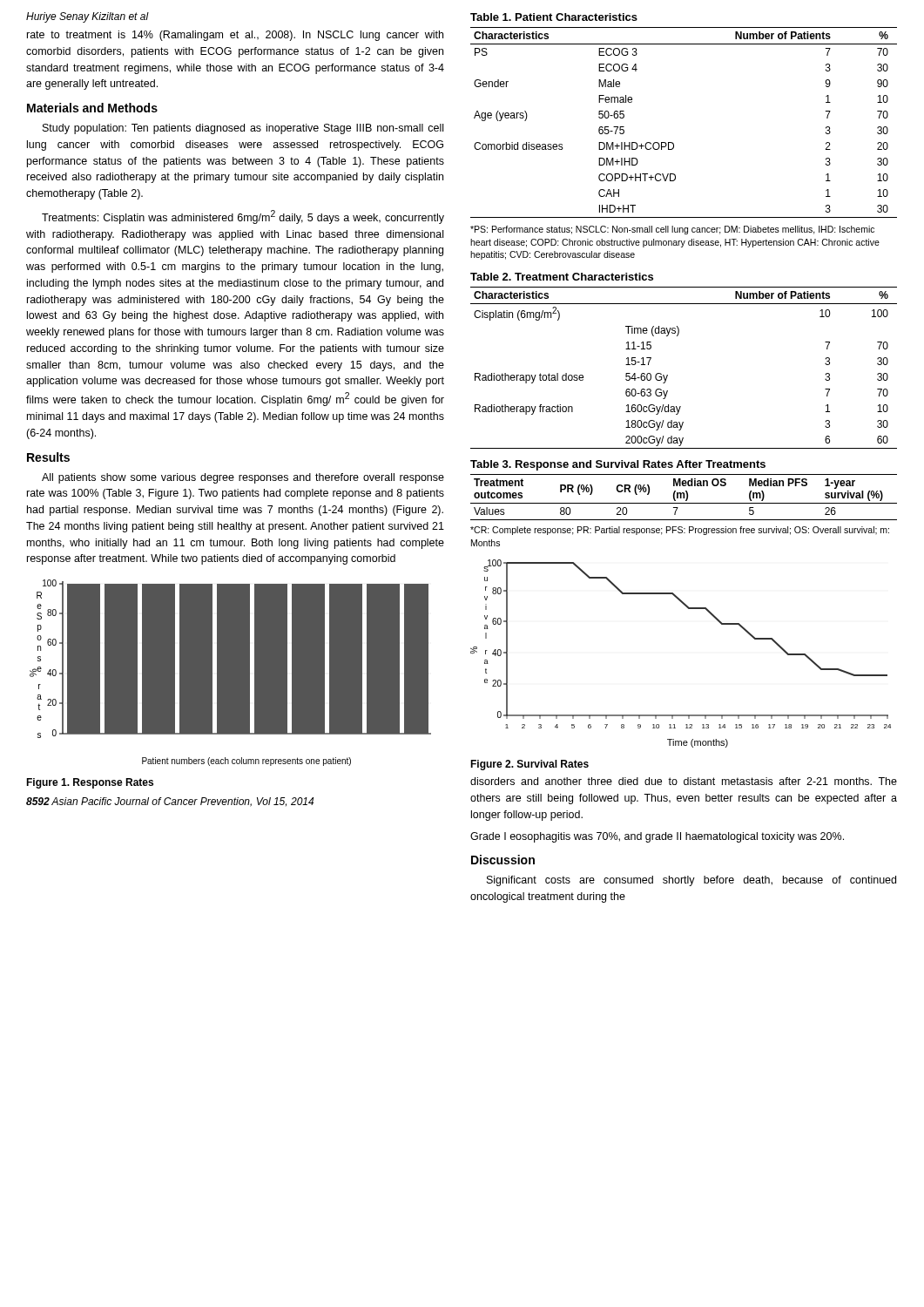Locate the text block containing "Significant costs are"

684,889
